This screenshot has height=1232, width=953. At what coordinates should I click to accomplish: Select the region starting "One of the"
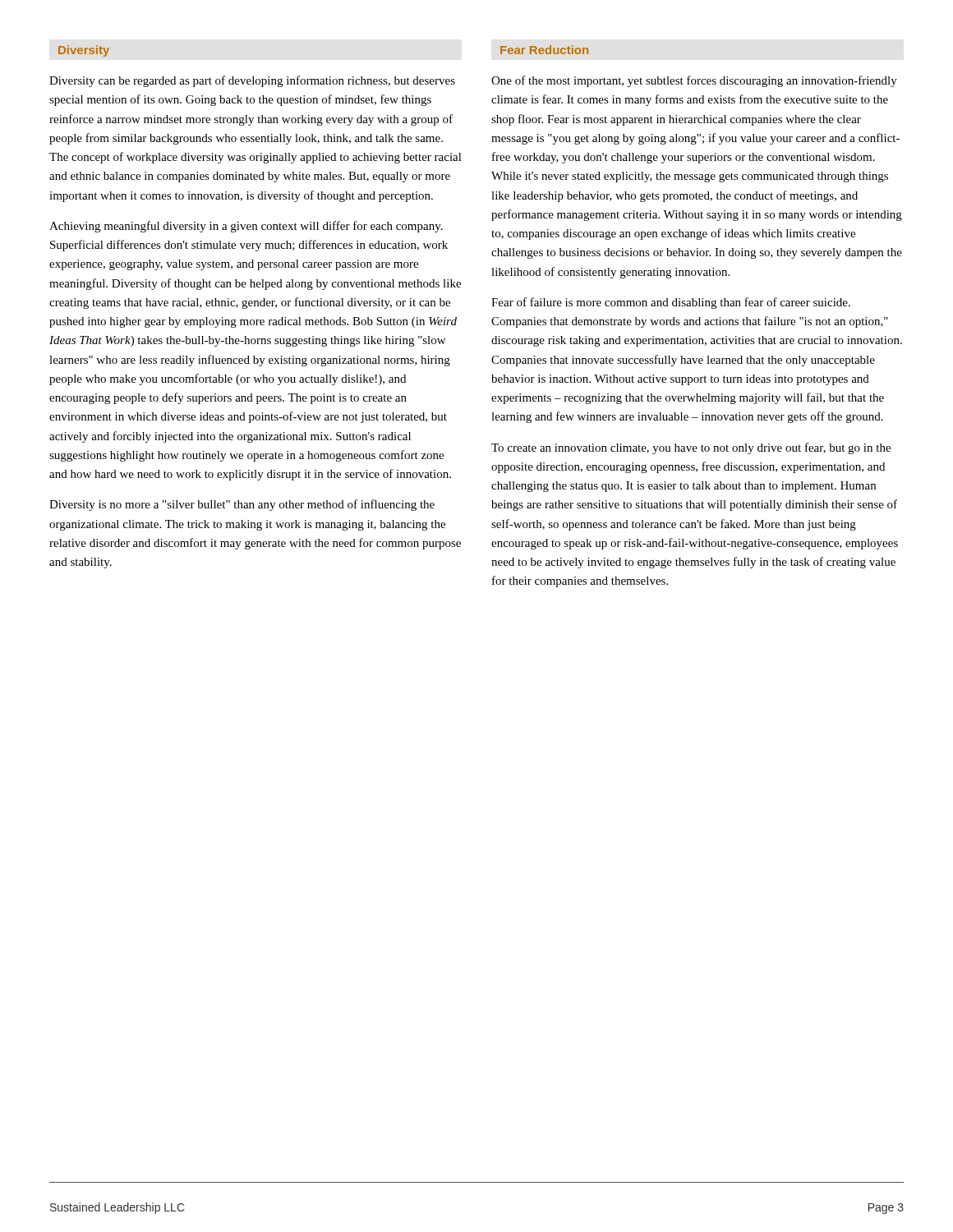pos(697,176)
